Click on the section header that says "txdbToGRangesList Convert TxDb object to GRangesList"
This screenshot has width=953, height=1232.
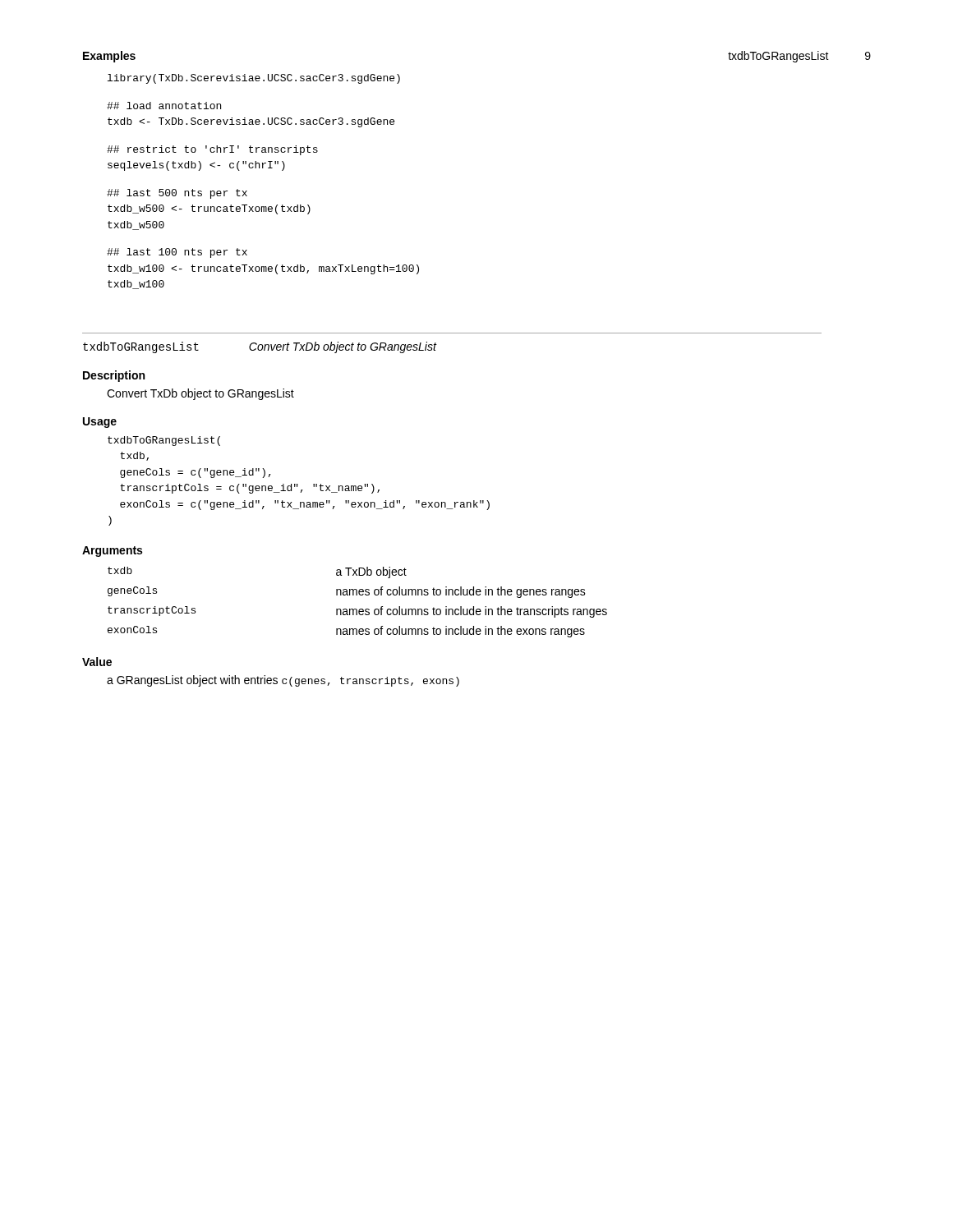click(259, 347)
